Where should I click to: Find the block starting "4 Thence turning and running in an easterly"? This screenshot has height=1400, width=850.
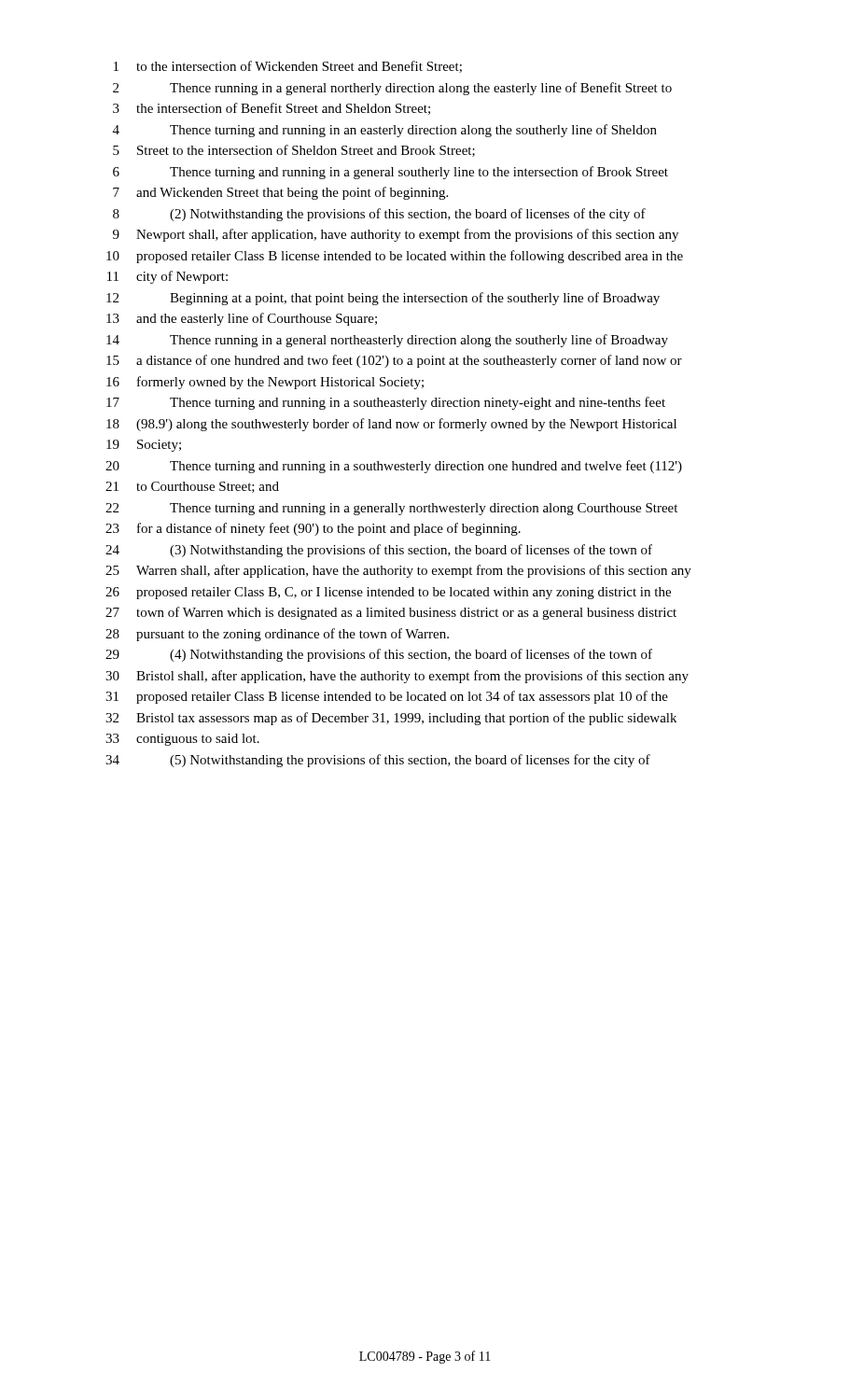click(x=425, y=130)
